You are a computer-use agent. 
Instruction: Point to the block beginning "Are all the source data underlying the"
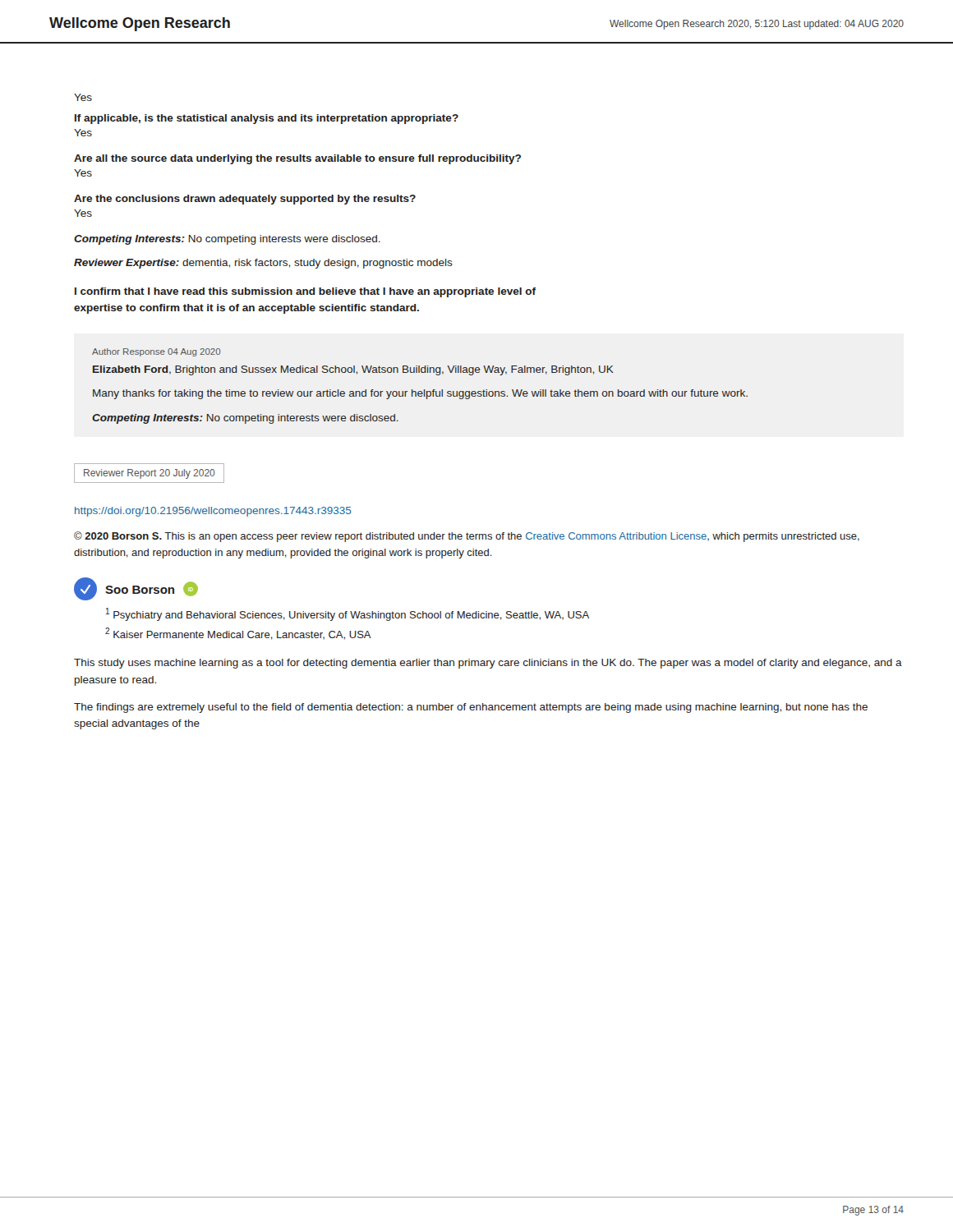tap(489, 165)
